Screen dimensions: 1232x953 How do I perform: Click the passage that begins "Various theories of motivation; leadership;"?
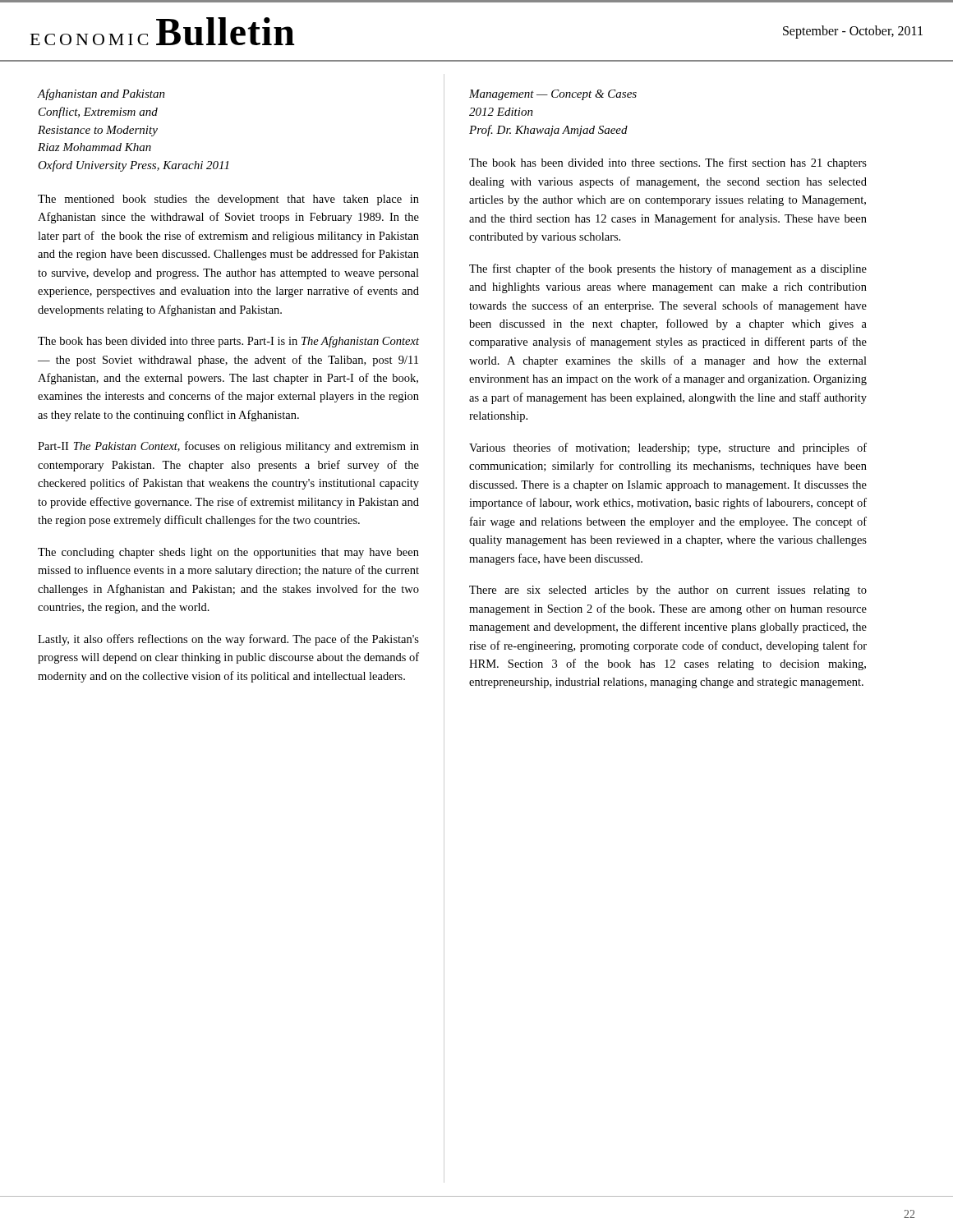click(x=668, y=503)
